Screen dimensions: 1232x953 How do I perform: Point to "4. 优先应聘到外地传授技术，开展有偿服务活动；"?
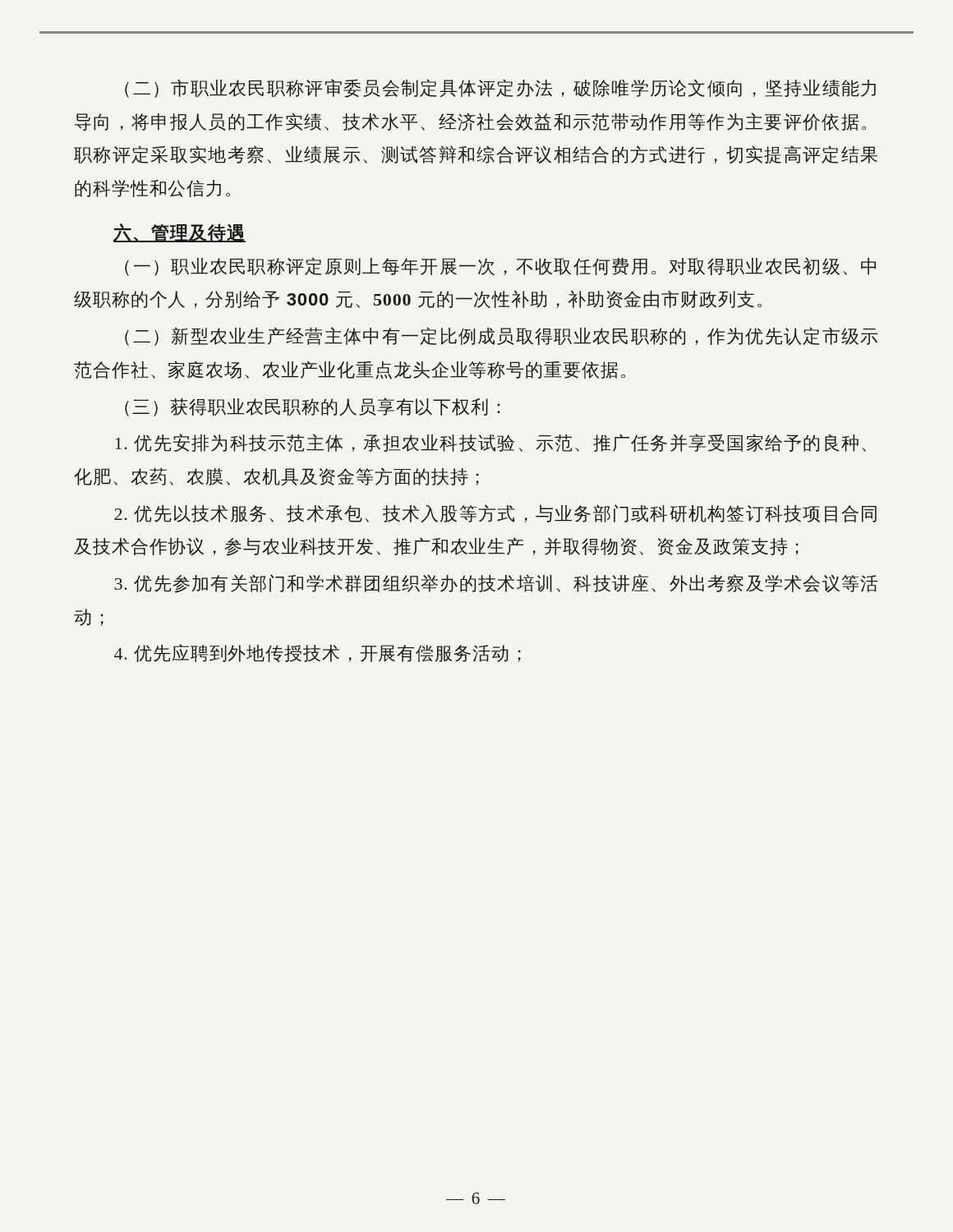(321, 654)
